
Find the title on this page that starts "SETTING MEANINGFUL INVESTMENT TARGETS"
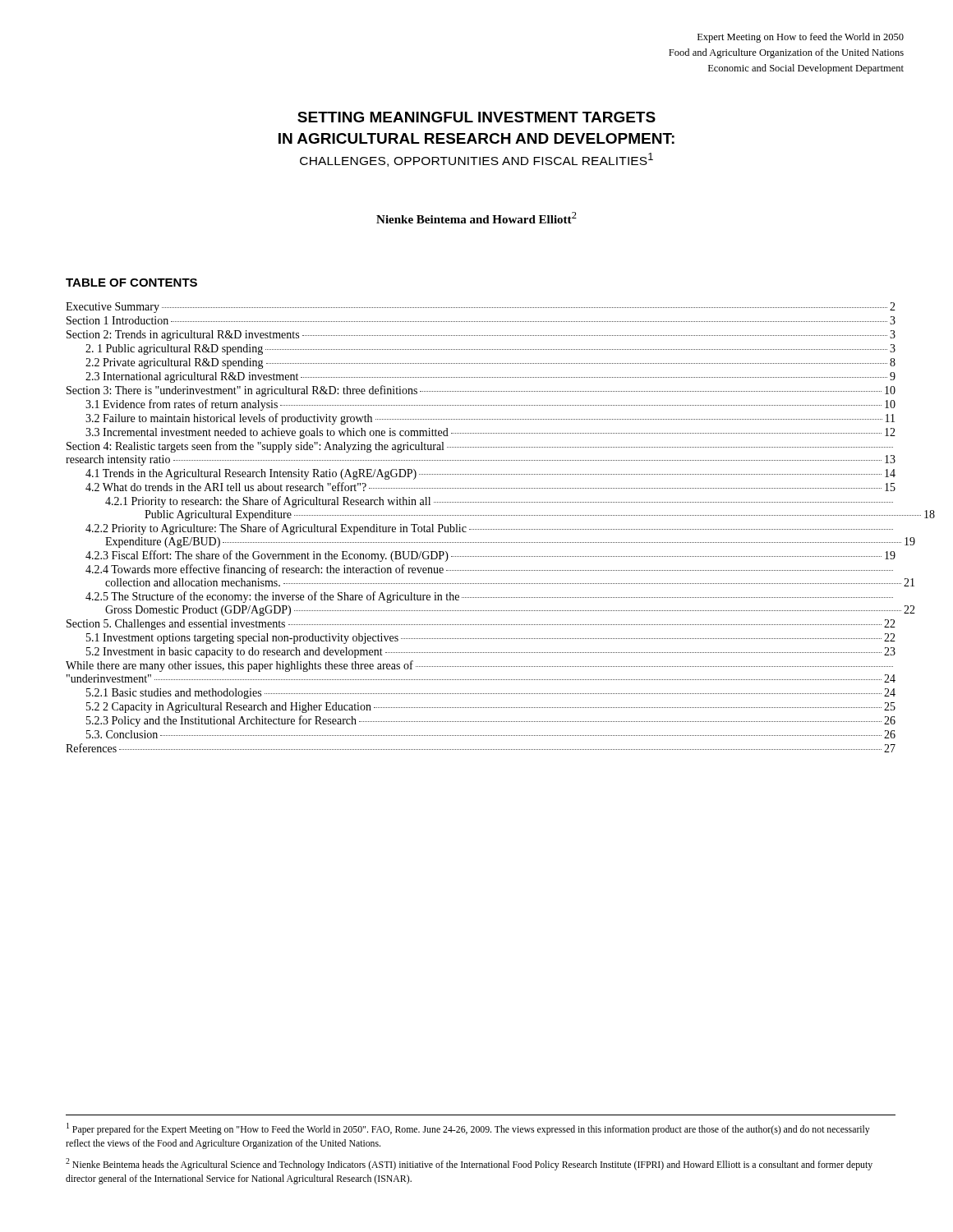point(476,138)
